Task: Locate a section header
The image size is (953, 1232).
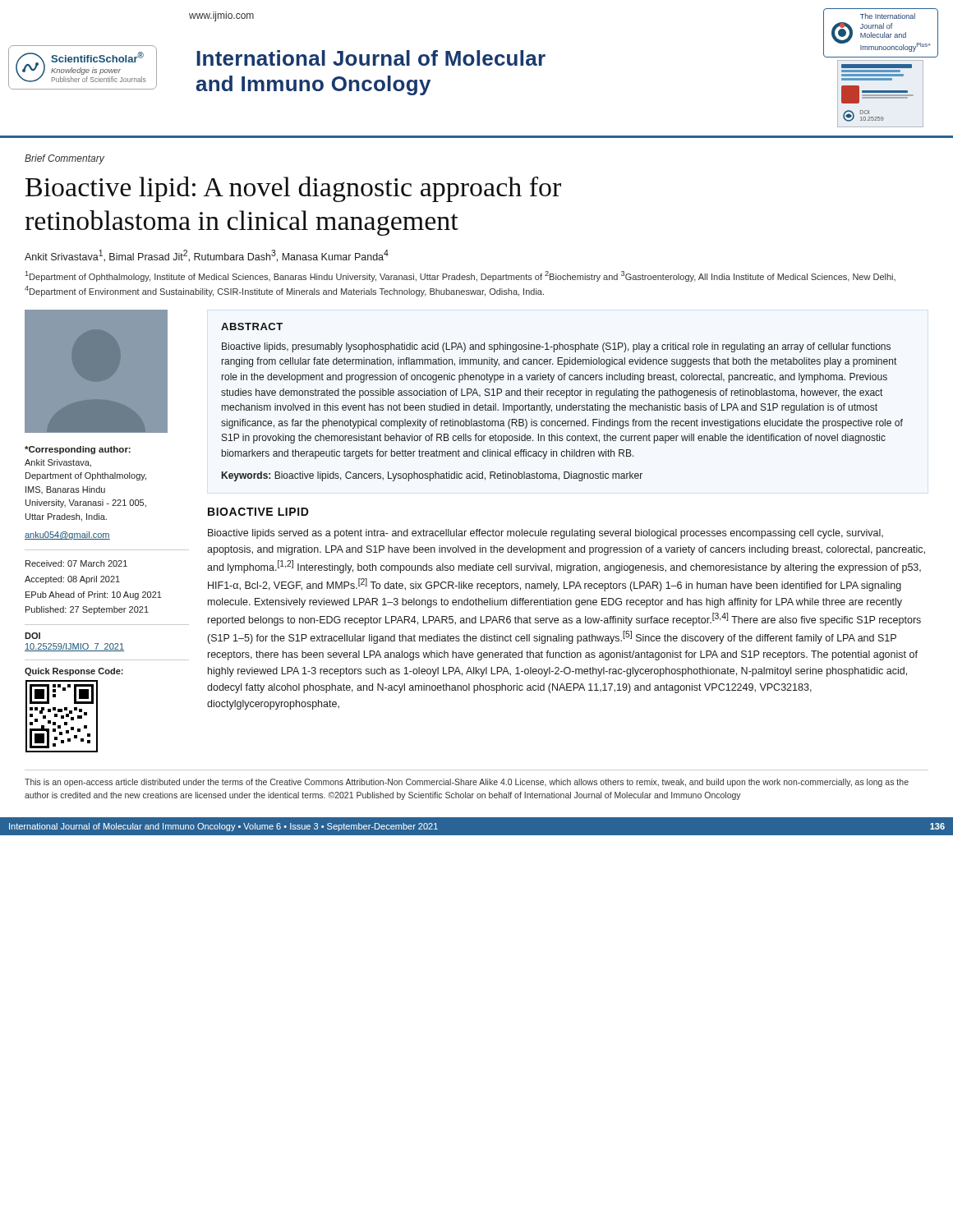Action: click(x=258, y=511)
